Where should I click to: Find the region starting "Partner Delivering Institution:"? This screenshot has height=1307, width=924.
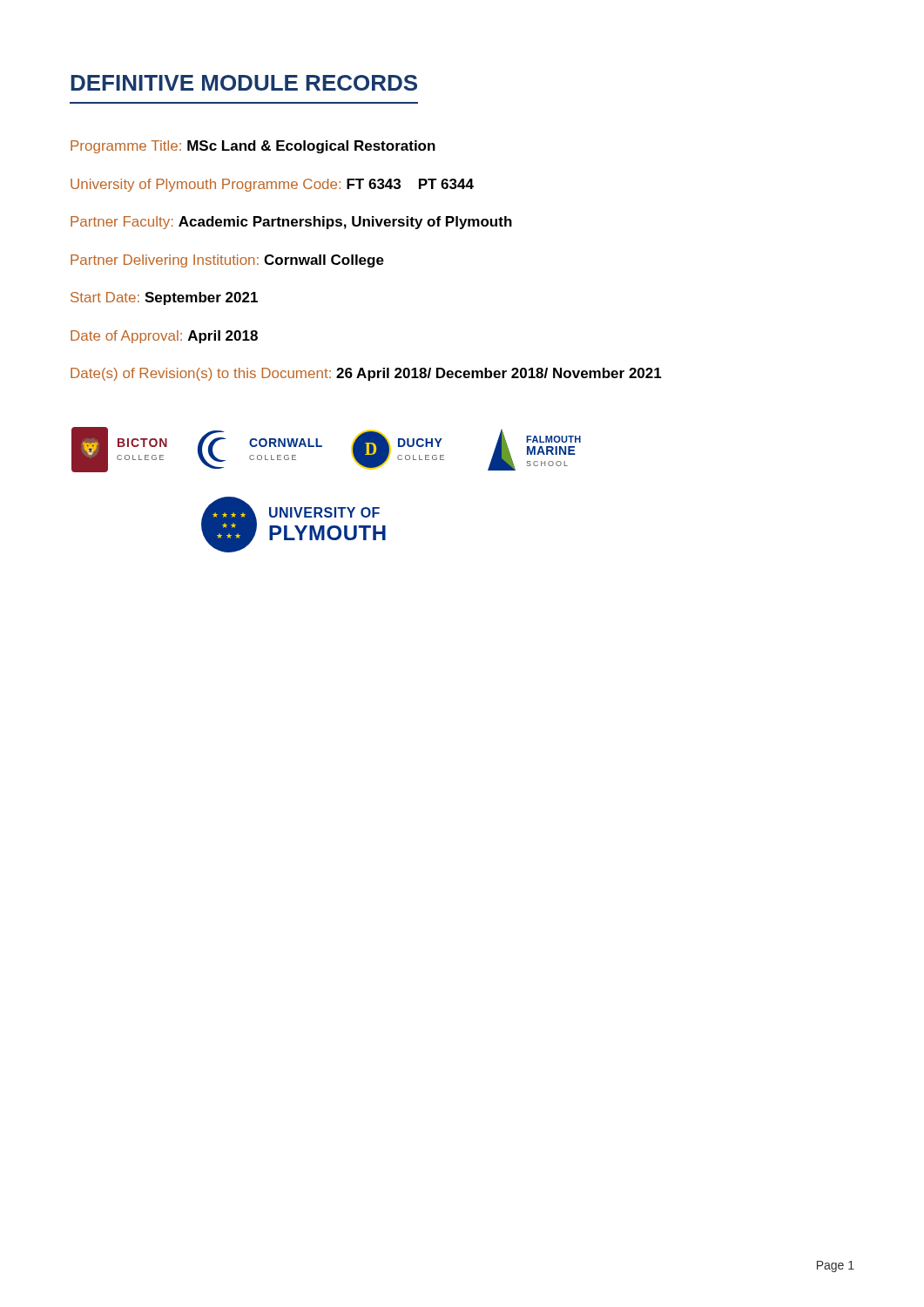coord(227,260)
